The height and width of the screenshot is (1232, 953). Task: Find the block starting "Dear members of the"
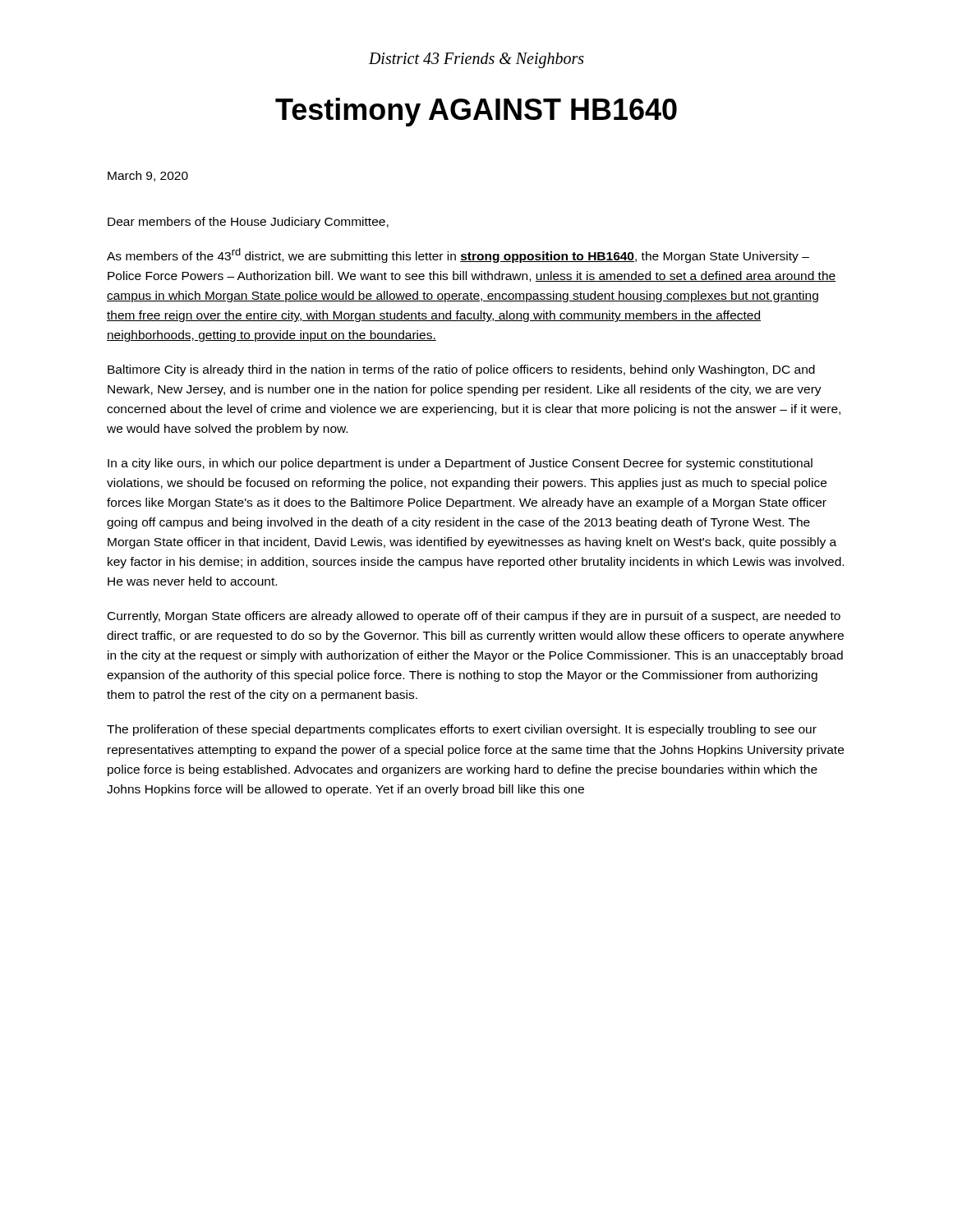click(248, 221)
